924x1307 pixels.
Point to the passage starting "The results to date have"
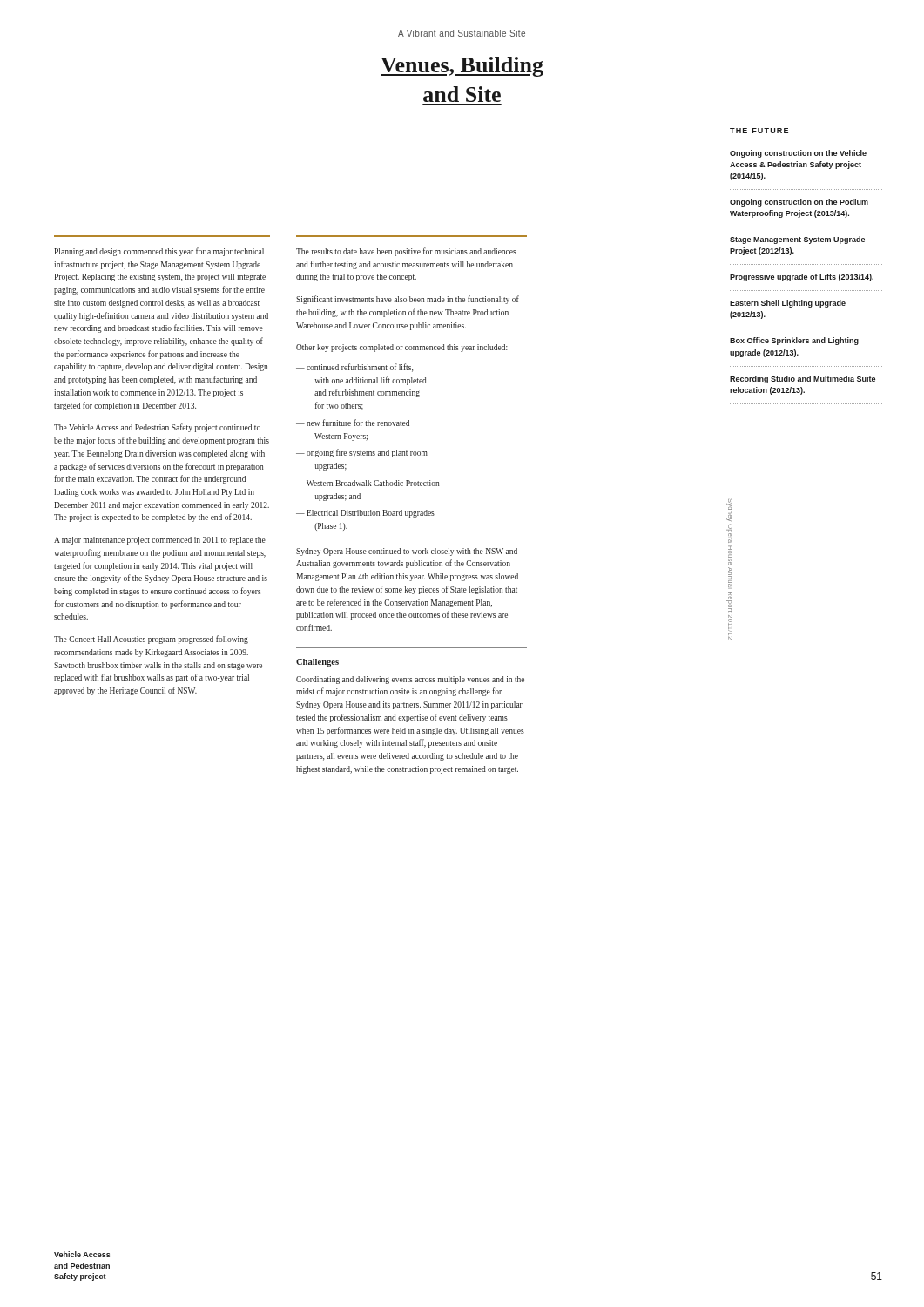coord(406,265)
